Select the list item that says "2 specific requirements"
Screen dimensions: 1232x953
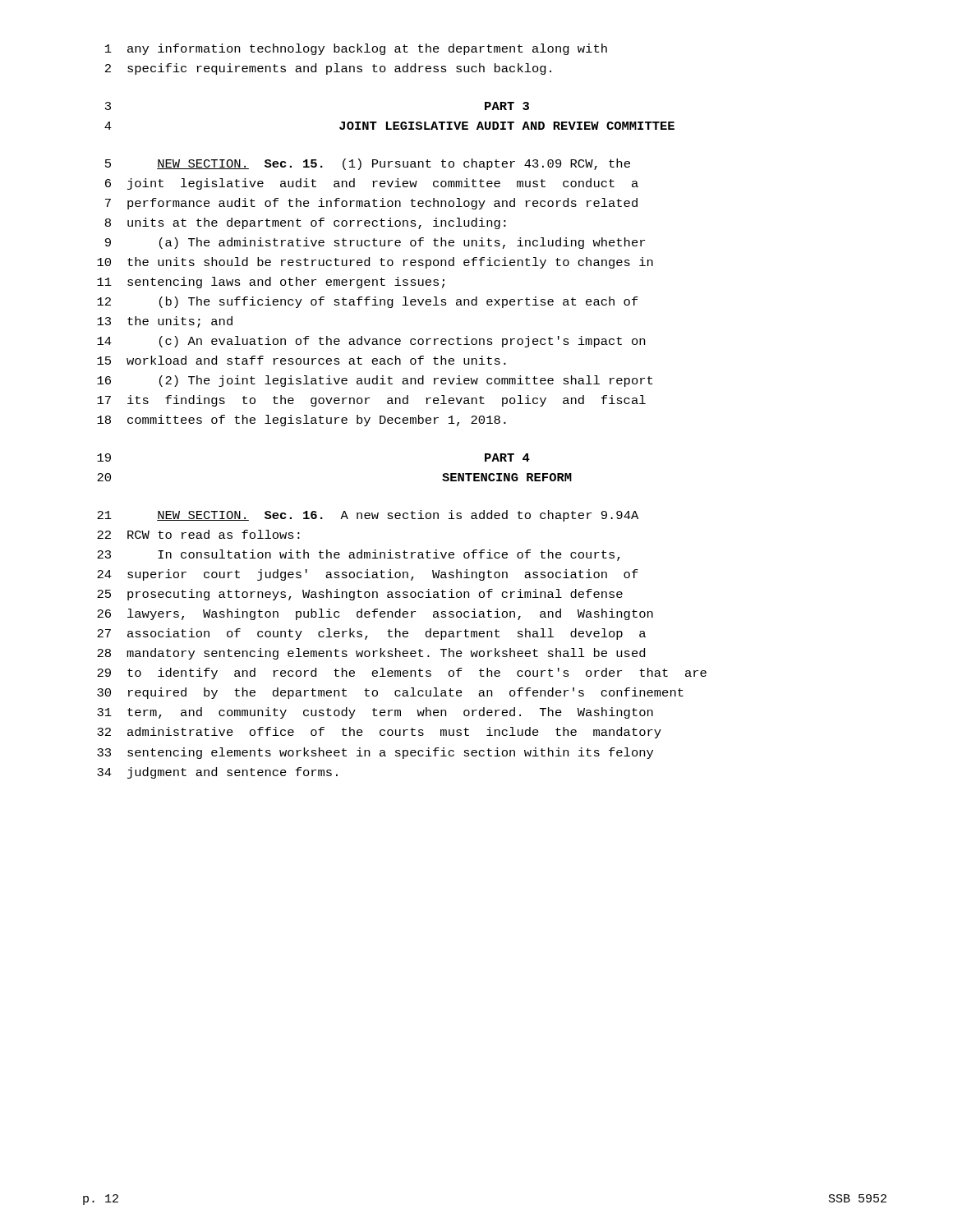[485, 69]
